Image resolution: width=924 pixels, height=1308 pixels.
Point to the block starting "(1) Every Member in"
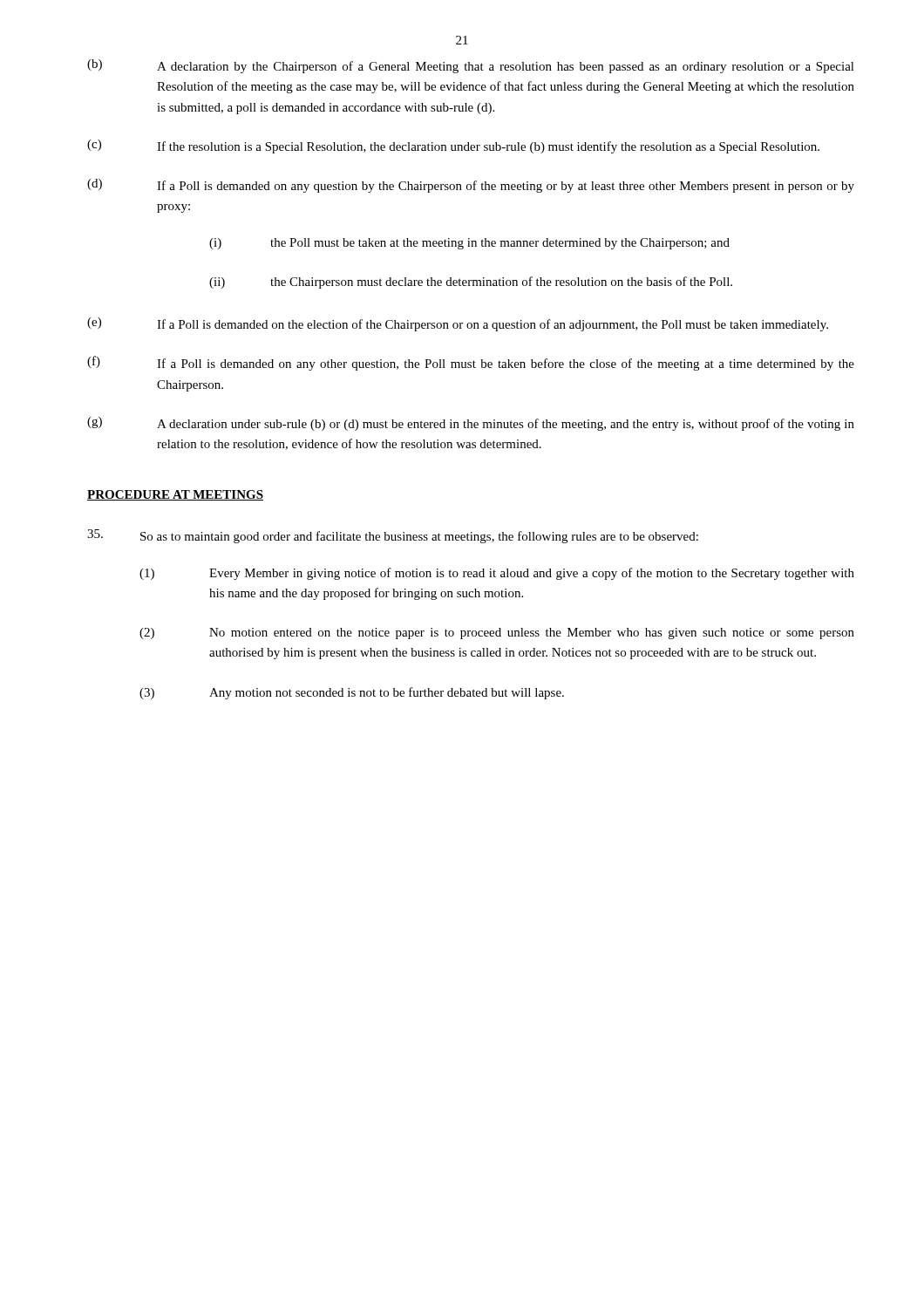click(497, 583)
